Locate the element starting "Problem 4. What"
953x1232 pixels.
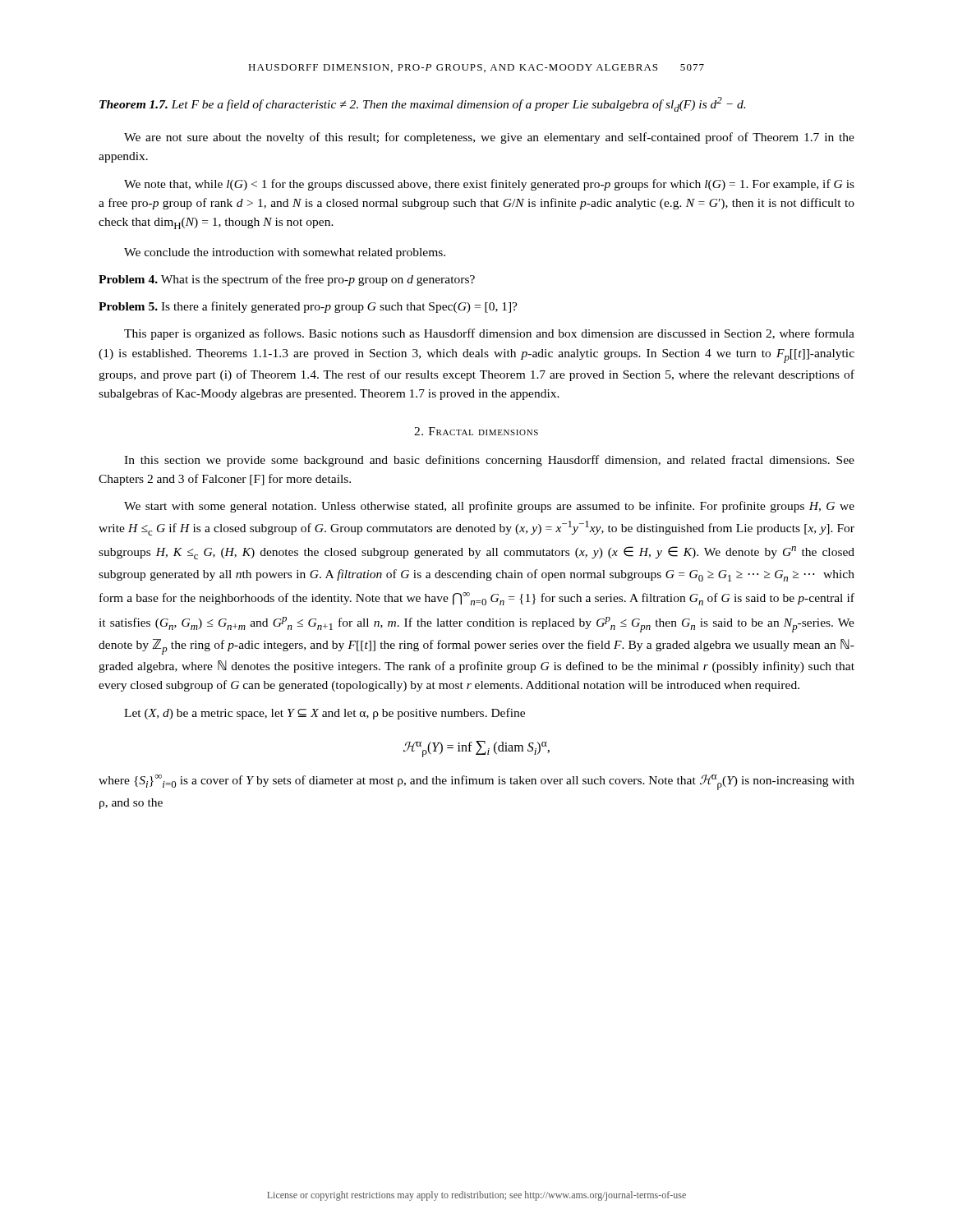(476, 279)
